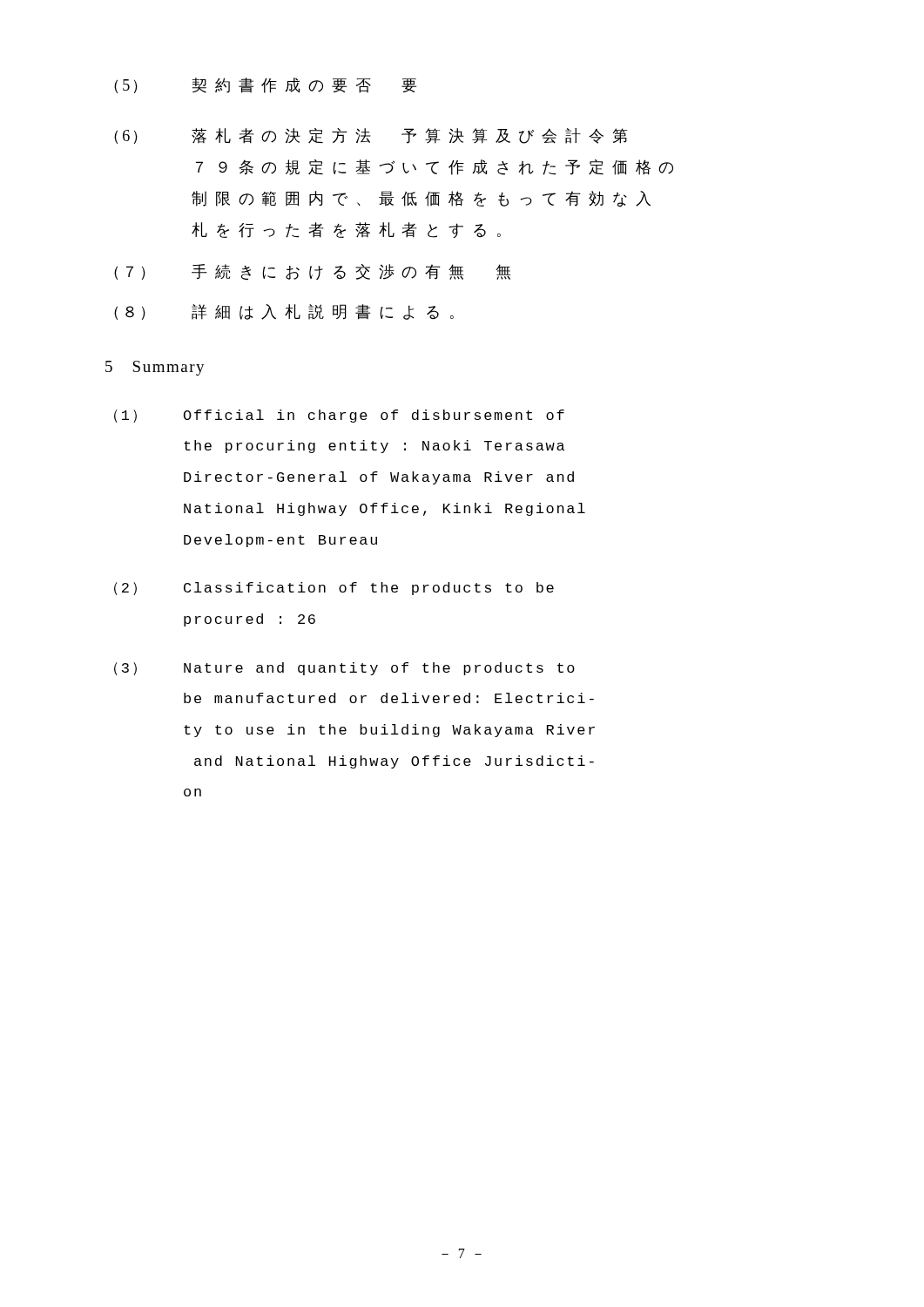Viewport: 924px width, 1307px height.
Task: Select the element starting "（2） Classification of the products"
Action: (269, 587)
